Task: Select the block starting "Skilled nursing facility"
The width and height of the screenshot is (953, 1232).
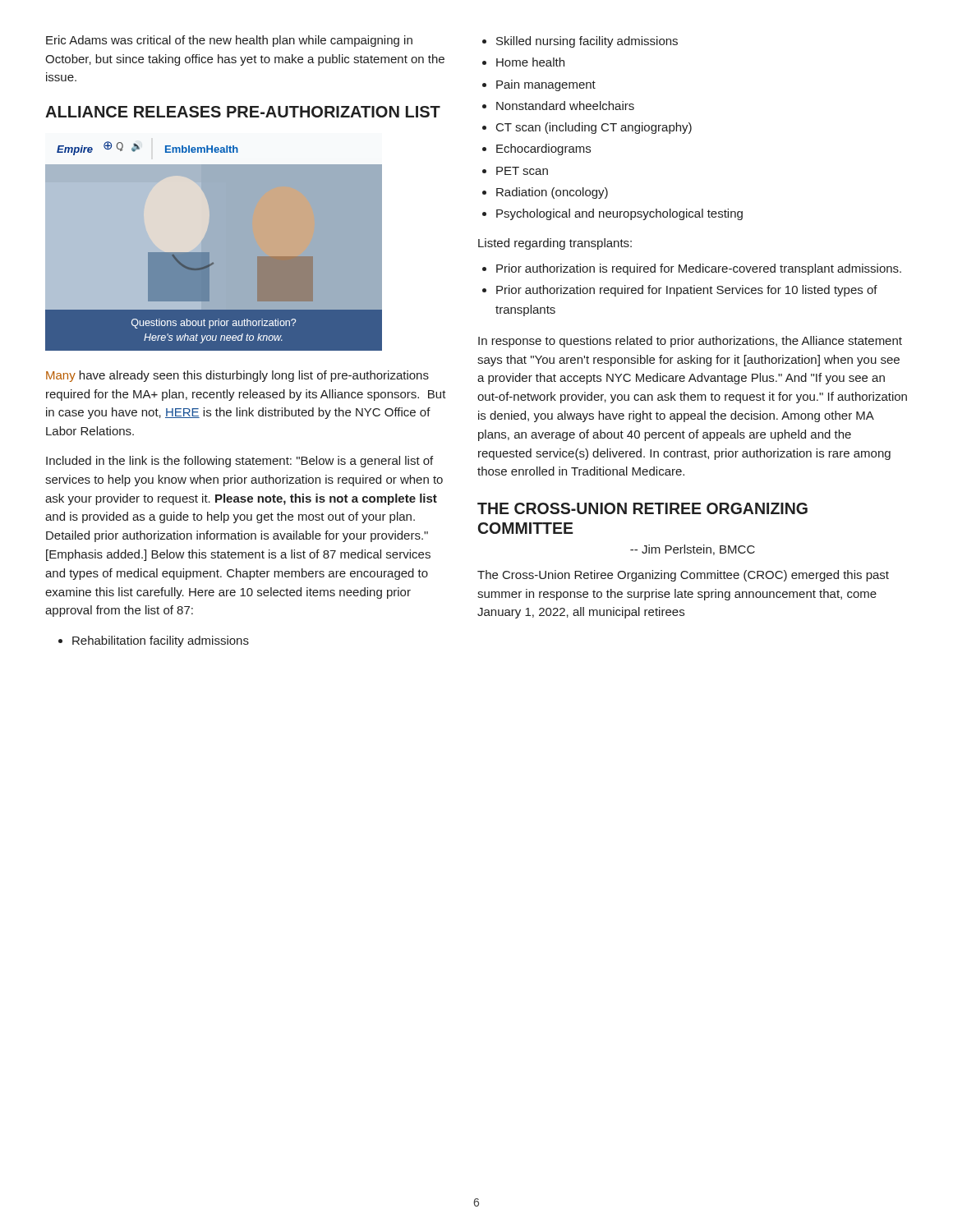Action: tap(587, 41)
